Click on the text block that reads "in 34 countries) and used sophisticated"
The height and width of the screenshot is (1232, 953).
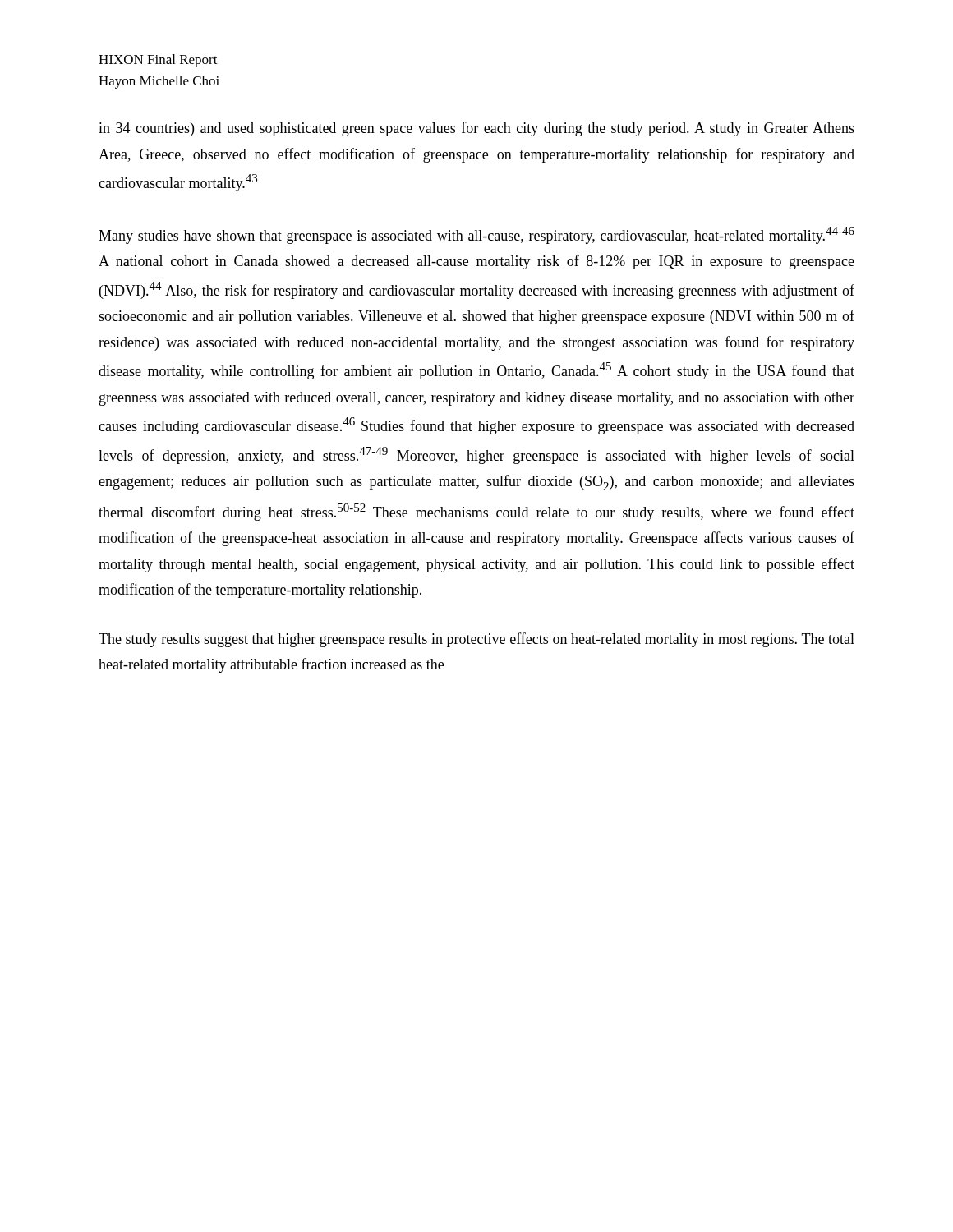coord(476,156)
